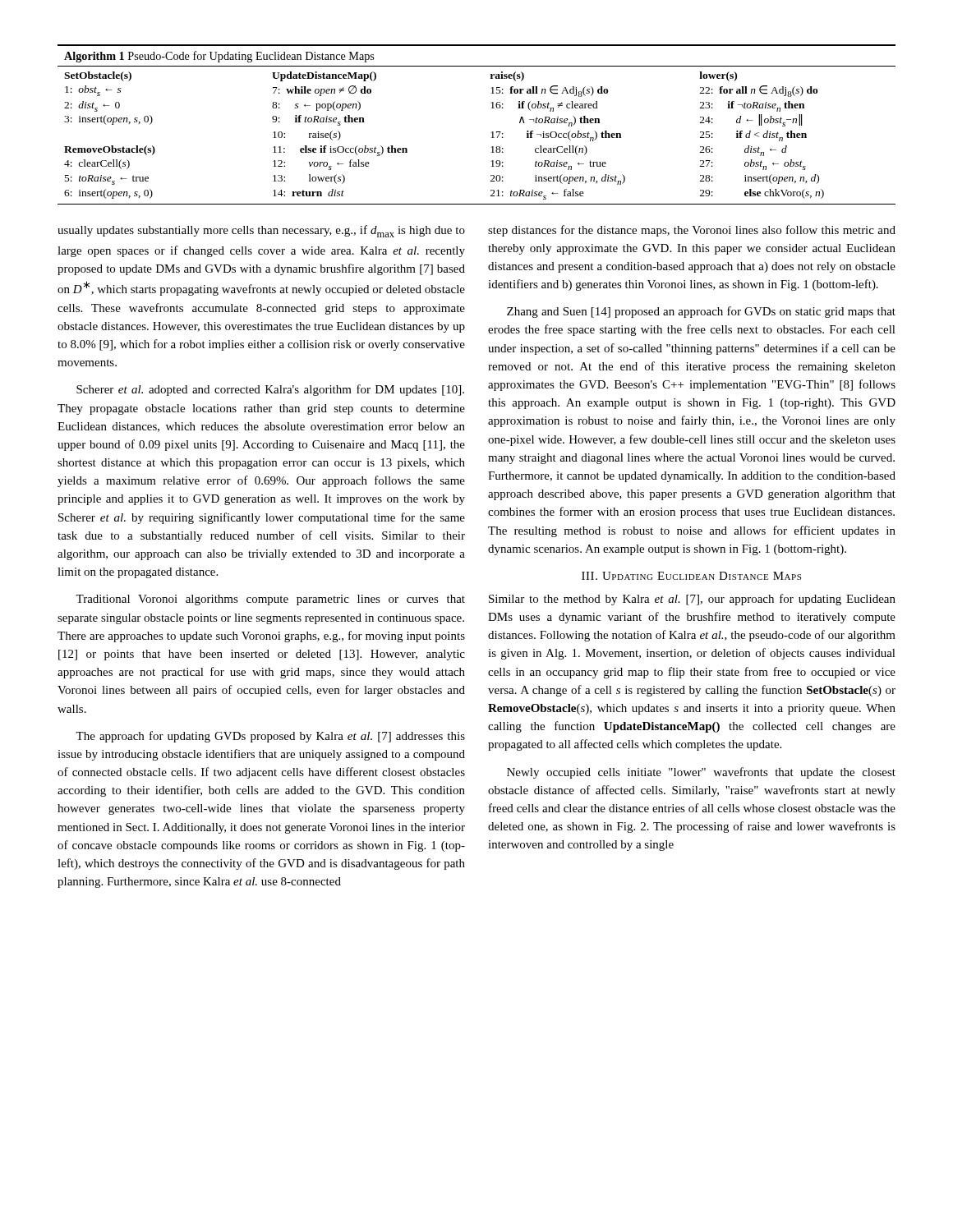Click on the region starting "Similar to the method by Kalra et al."

692,722
